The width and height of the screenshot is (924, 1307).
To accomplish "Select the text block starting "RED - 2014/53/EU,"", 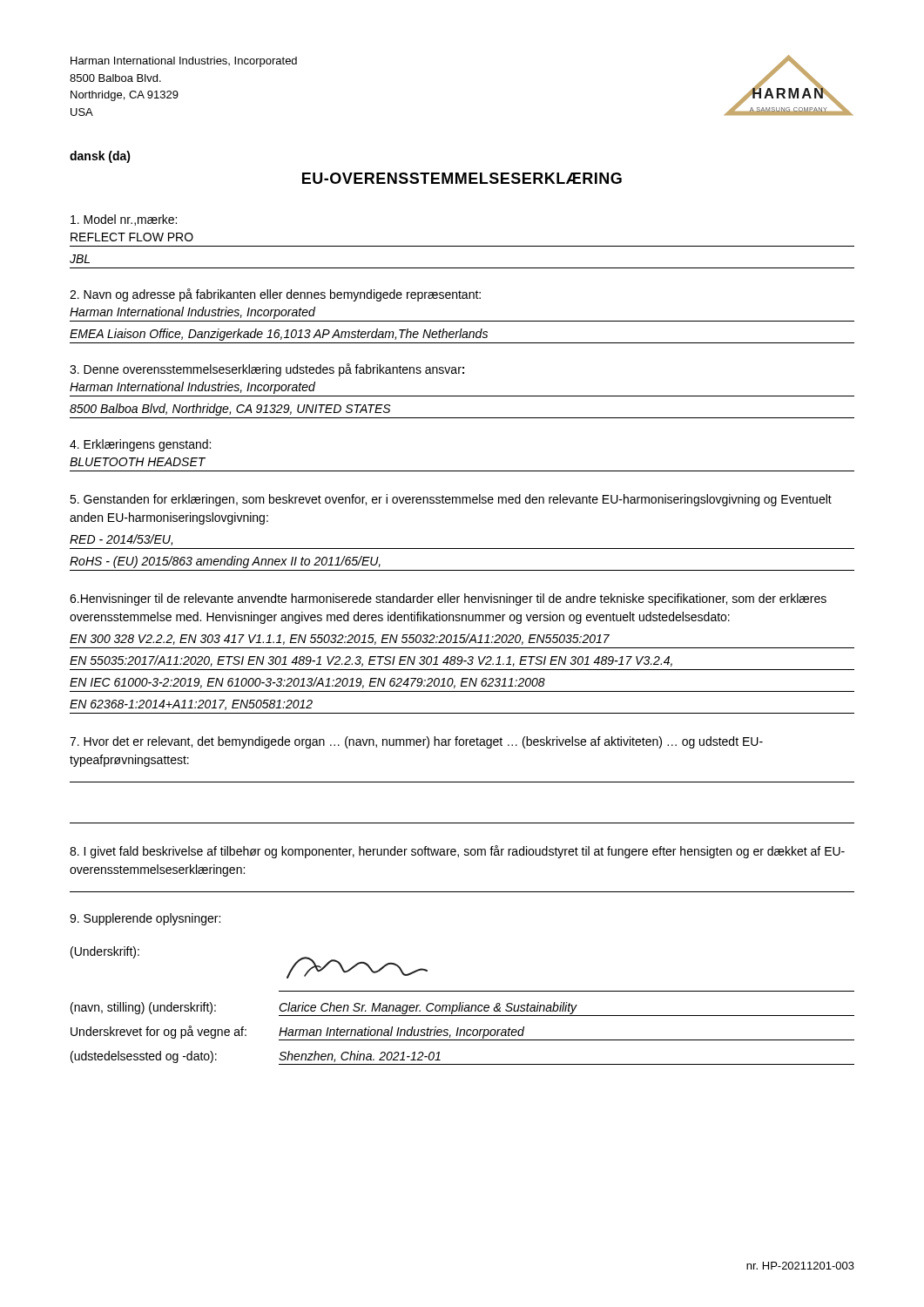I will (122, 539).
